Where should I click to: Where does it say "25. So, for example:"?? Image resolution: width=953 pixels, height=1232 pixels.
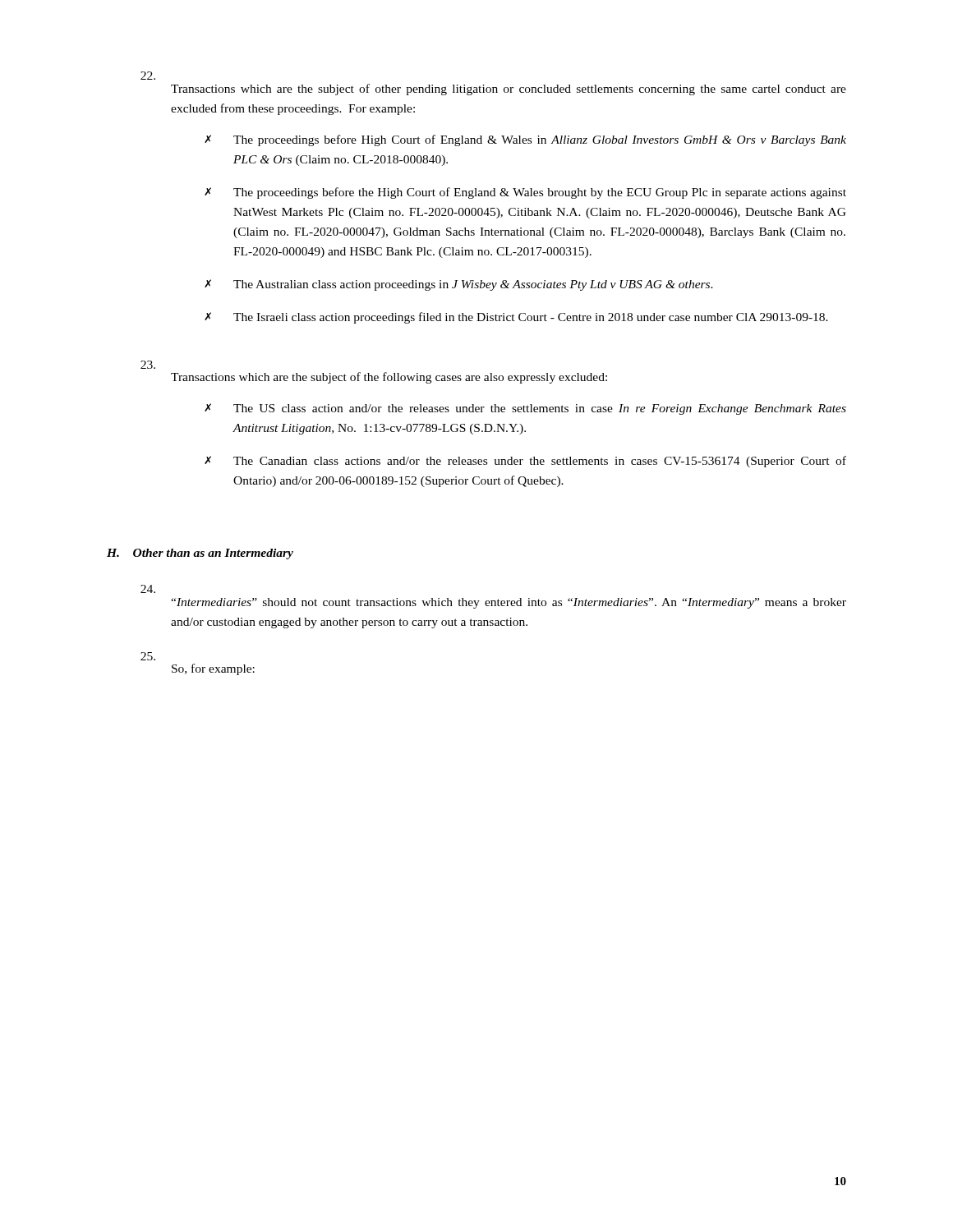(x=148, y=656)
